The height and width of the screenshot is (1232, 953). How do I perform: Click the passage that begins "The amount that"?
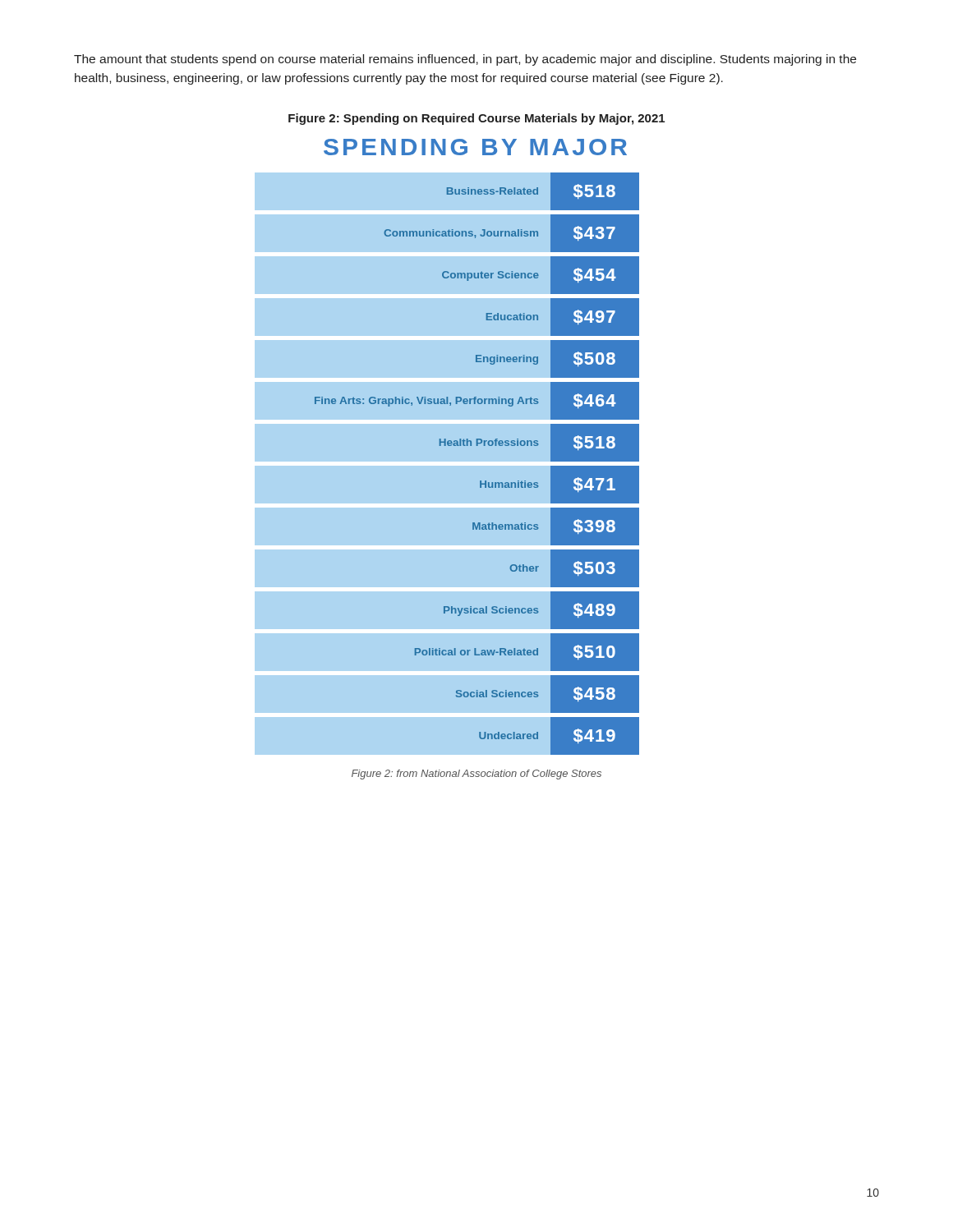pos(465,68)
